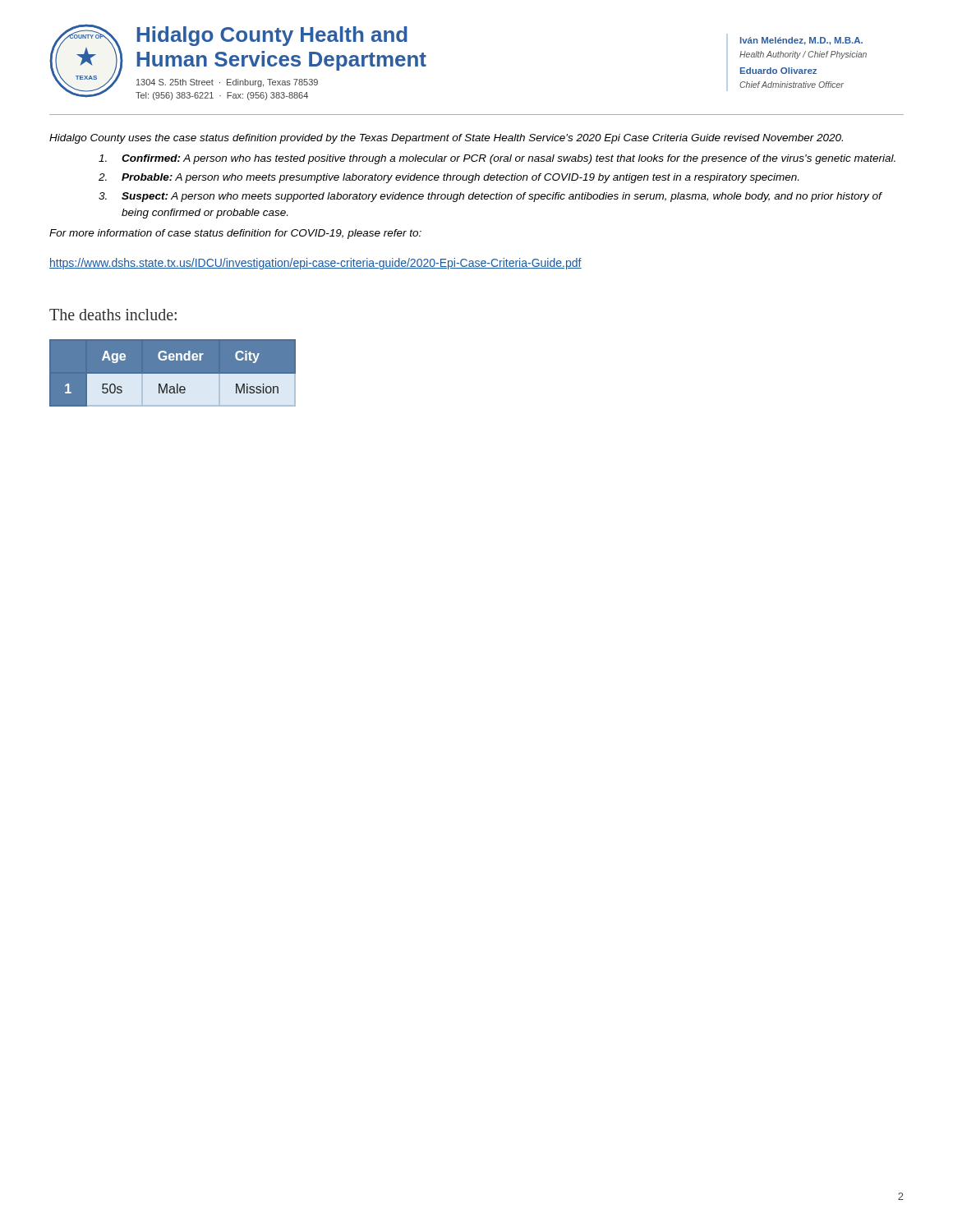Viewport: 953px width, 1232px height.
Task: Click the passage that begins "2. Probable: A person who meets"
Action: (x=449, y=177)
